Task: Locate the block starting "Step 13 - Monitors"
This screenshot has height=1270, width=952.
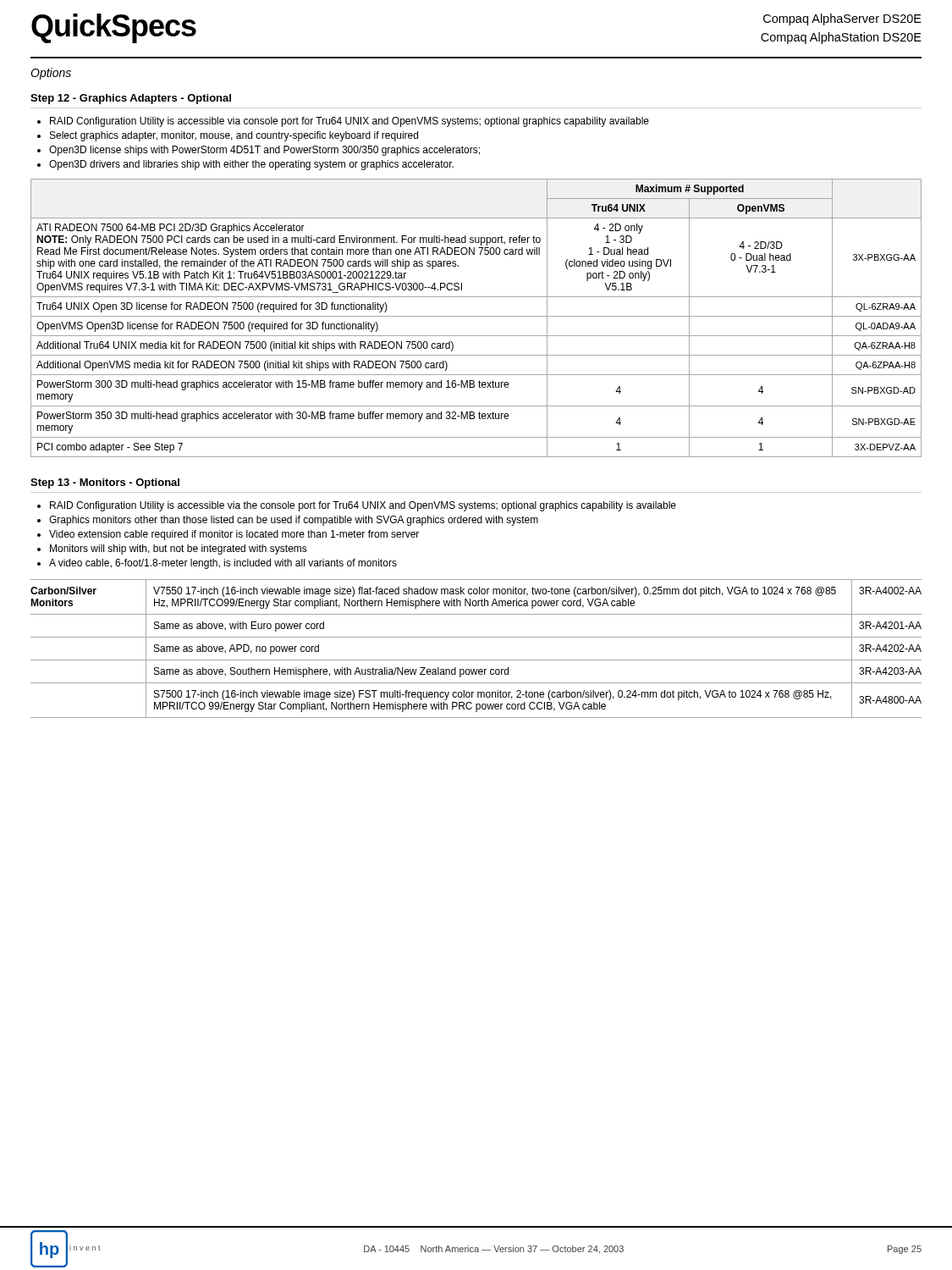Action: click(x=105, y=482)
